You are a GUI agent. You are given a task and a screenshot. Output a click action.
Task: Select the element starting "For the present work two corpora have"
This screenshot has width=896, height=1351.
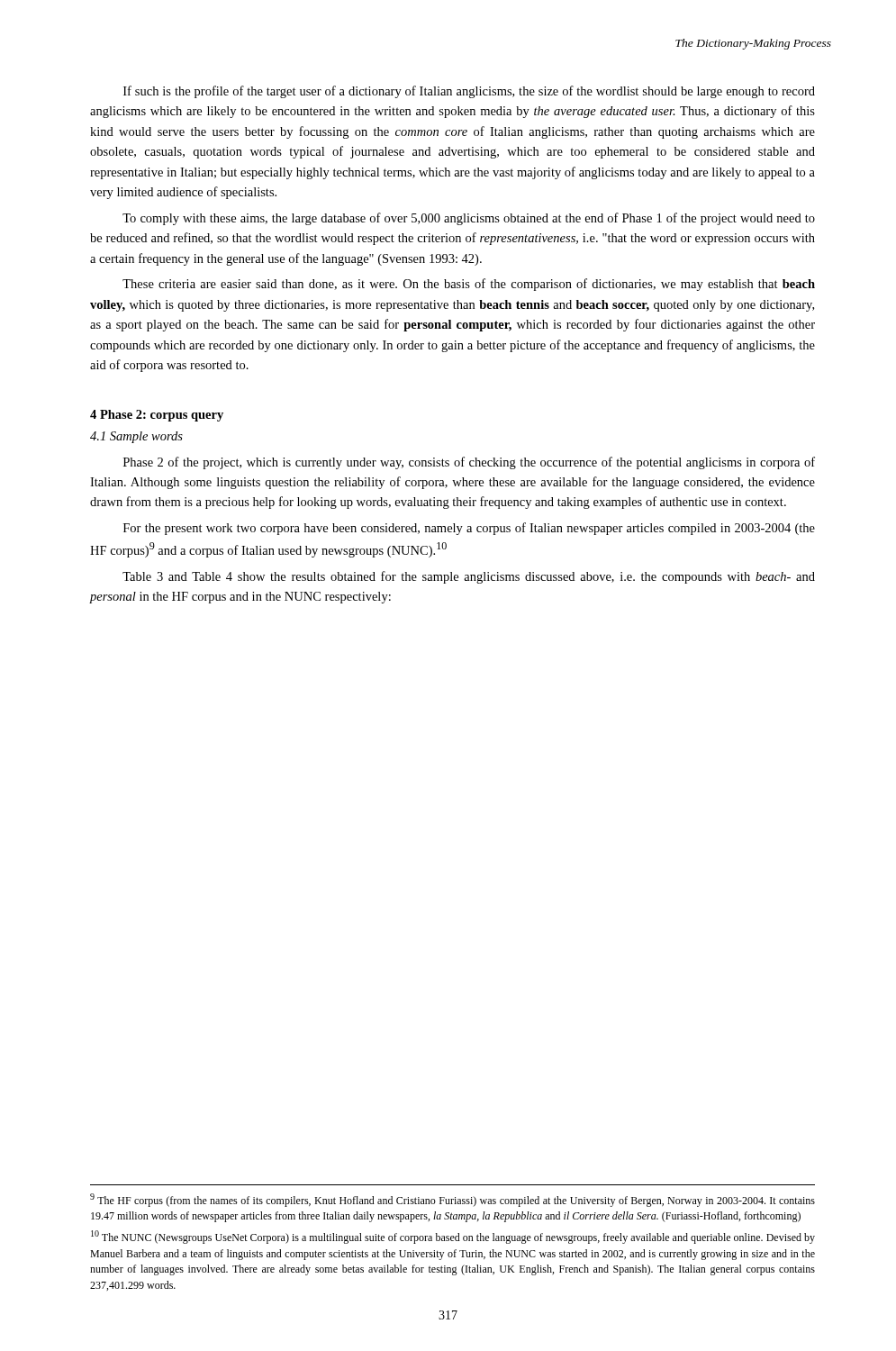452,539
